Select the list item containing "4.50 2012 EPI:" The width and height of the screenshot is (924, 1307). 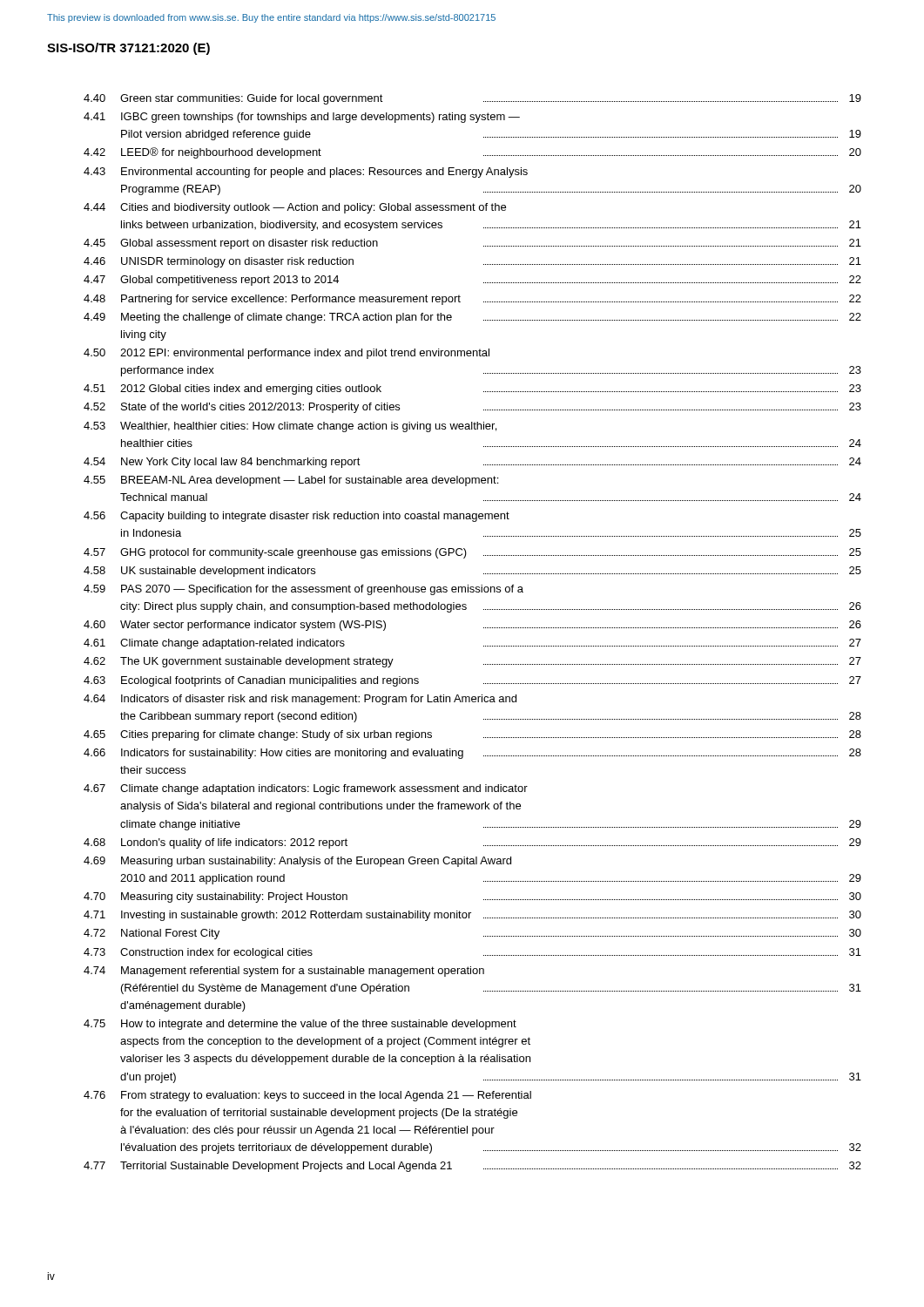point(472,362)
